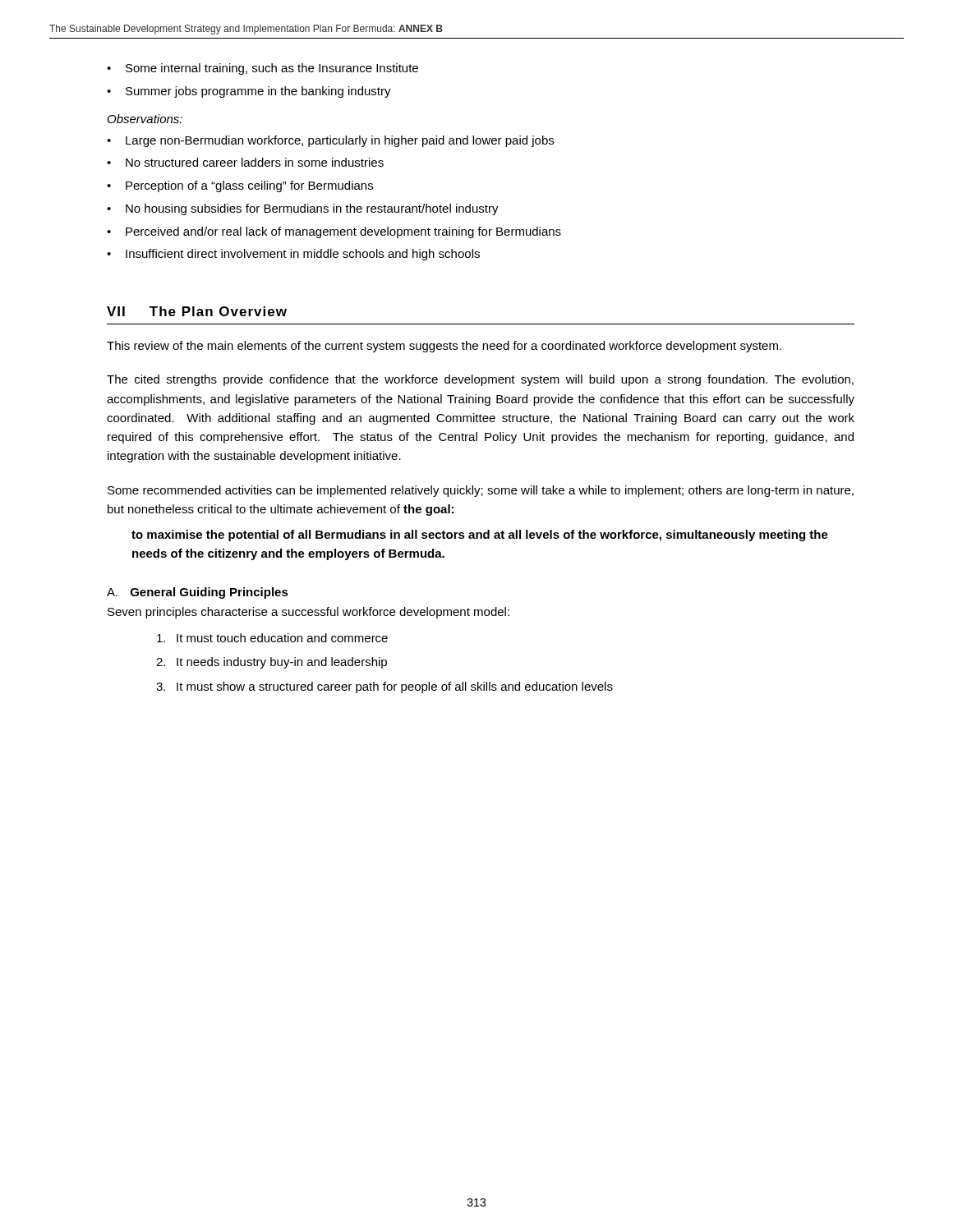Click where it says "A. General Guiding Principles"
This screenshot has width=953, height=1232.
198,591
